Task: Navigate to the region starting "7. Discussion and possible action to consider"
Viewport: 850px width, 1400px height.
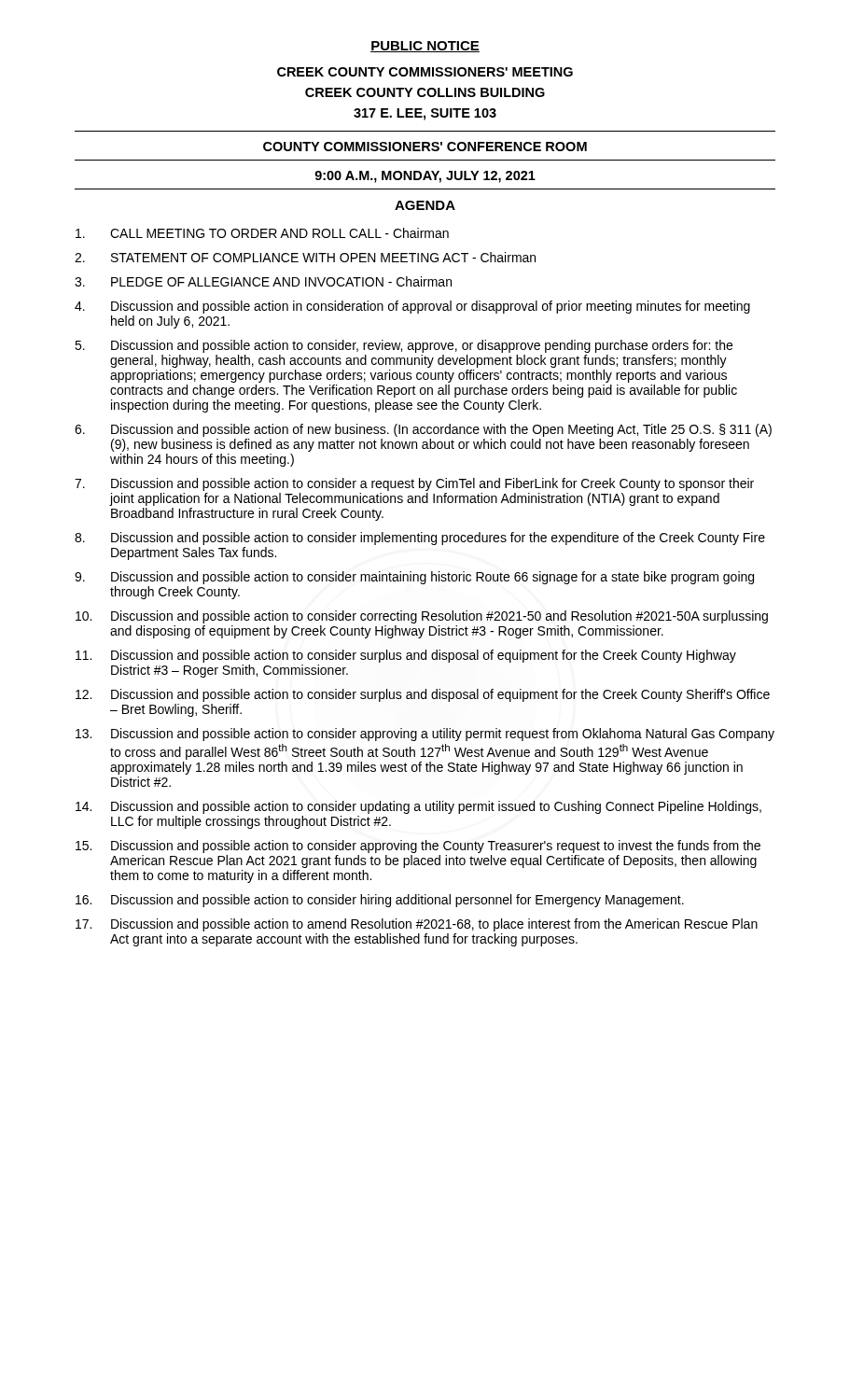Action: (x=425, y=499)
